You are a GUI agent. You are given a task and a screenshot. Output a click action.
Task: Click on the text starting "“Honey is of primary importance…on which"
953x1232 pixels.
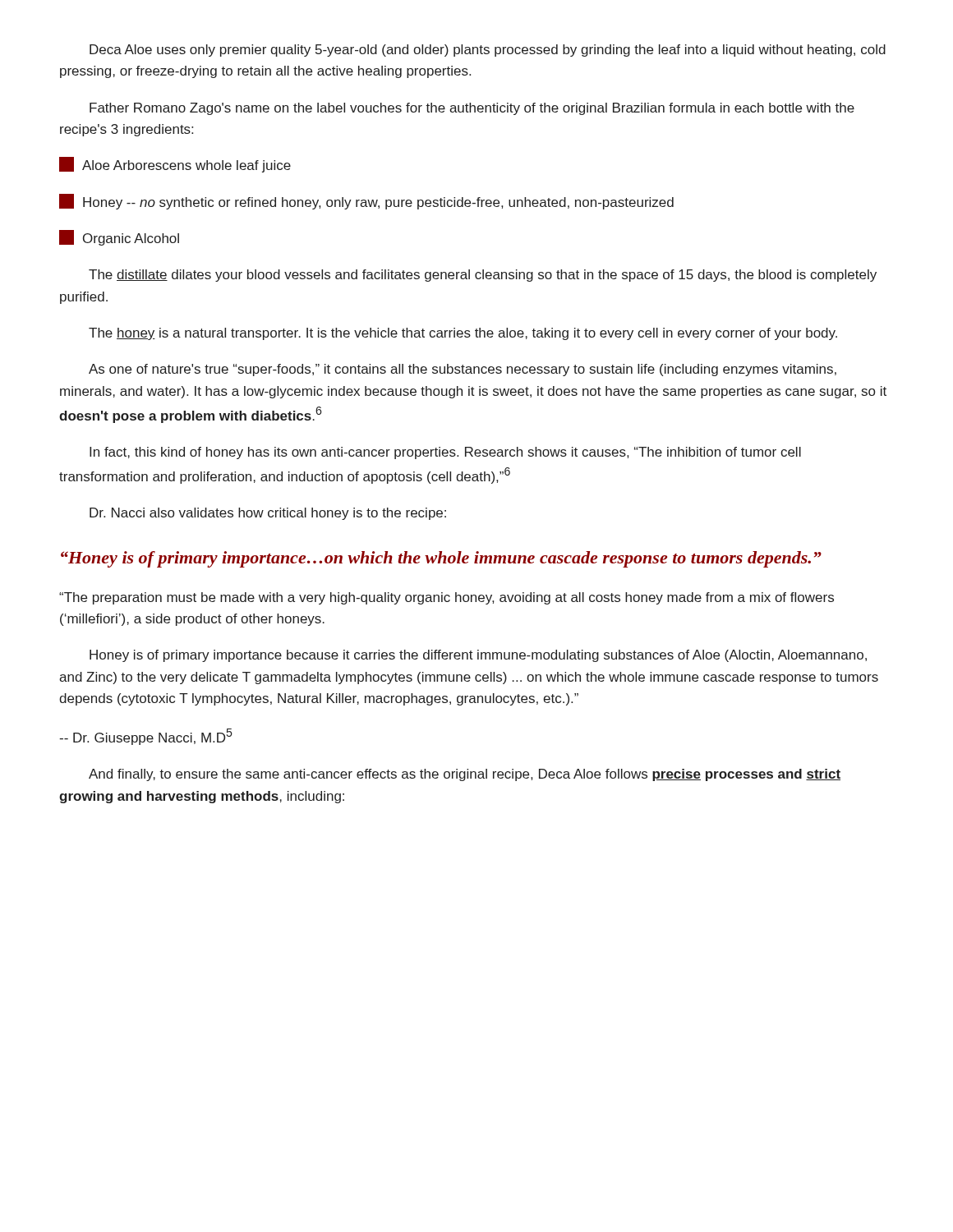[440, 557]
